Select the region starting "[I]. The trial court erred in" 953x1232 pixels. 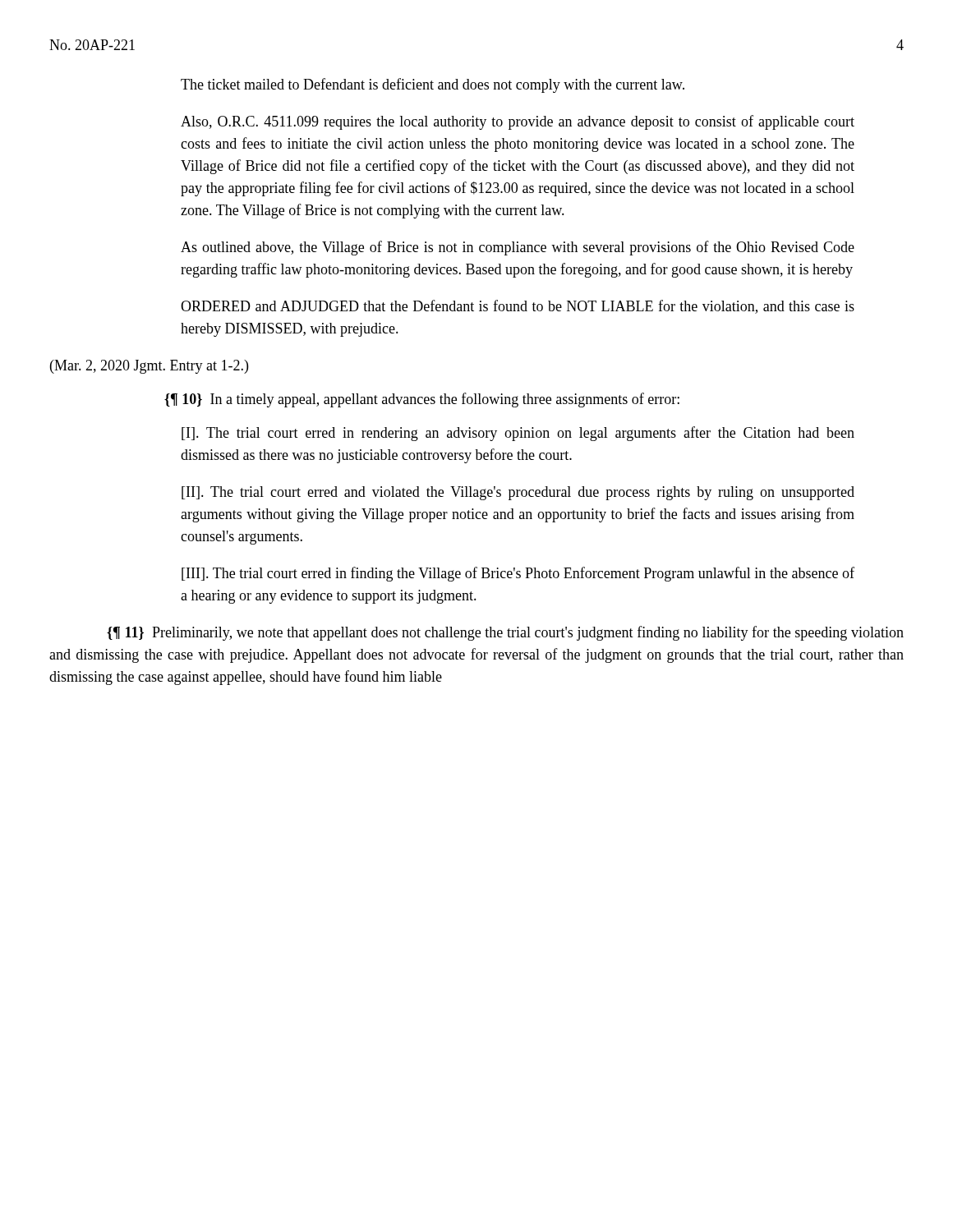(518, 444)
